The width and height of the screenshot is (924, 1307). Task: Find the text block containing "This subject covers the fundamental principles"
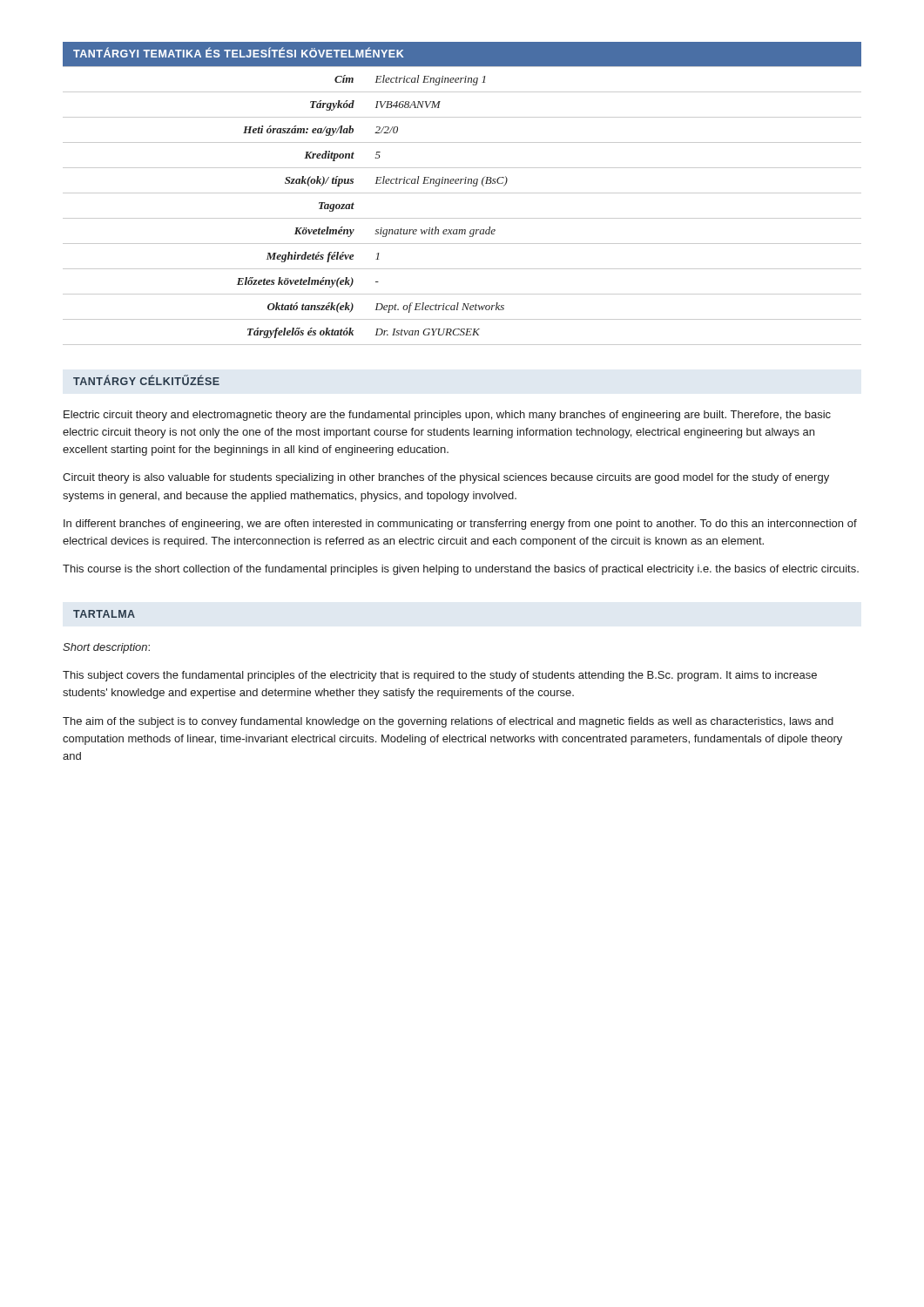[462, 684]
